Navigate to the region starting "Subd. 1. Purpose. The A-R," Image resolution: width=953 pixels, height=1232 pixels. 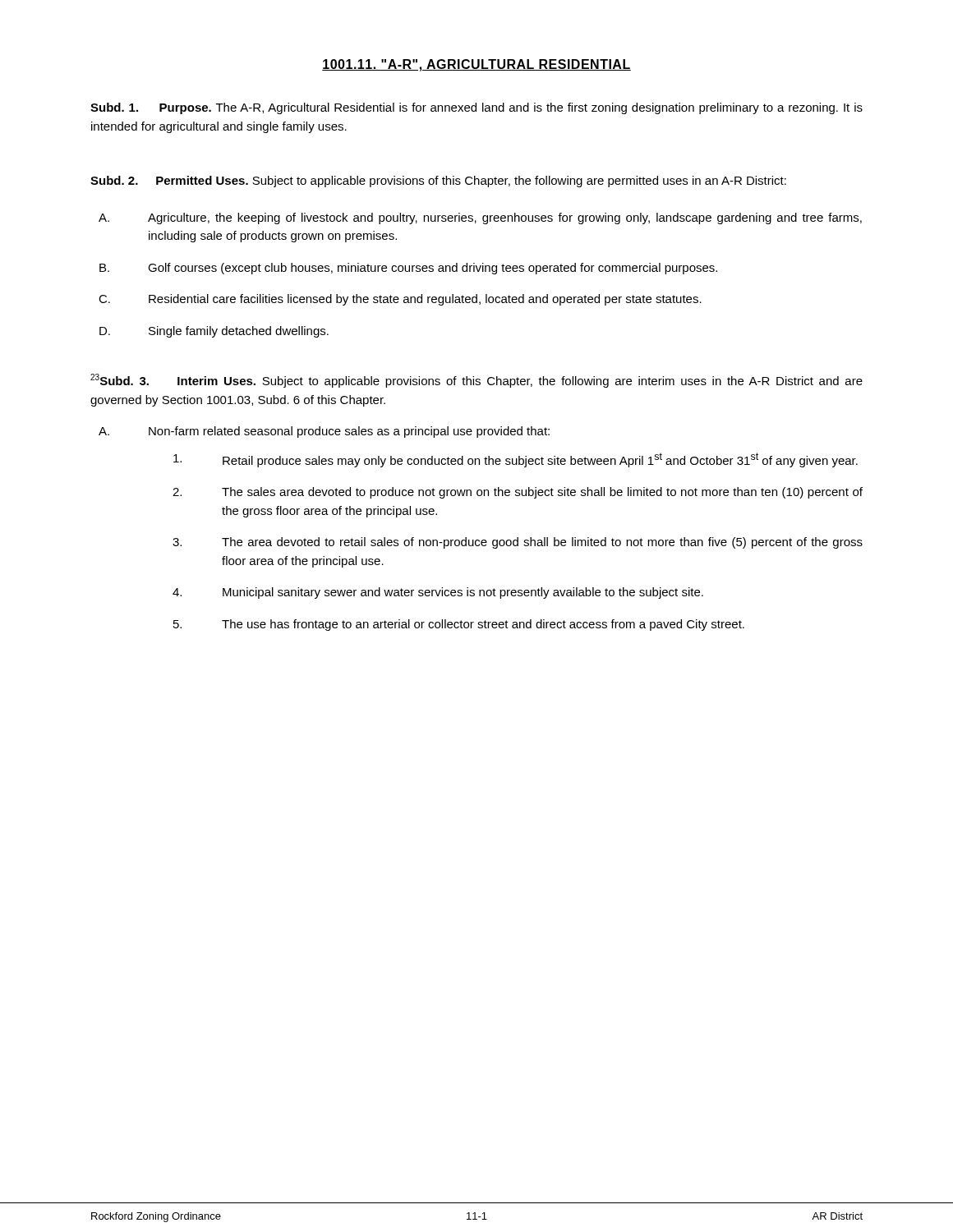[x=476, y=116]
